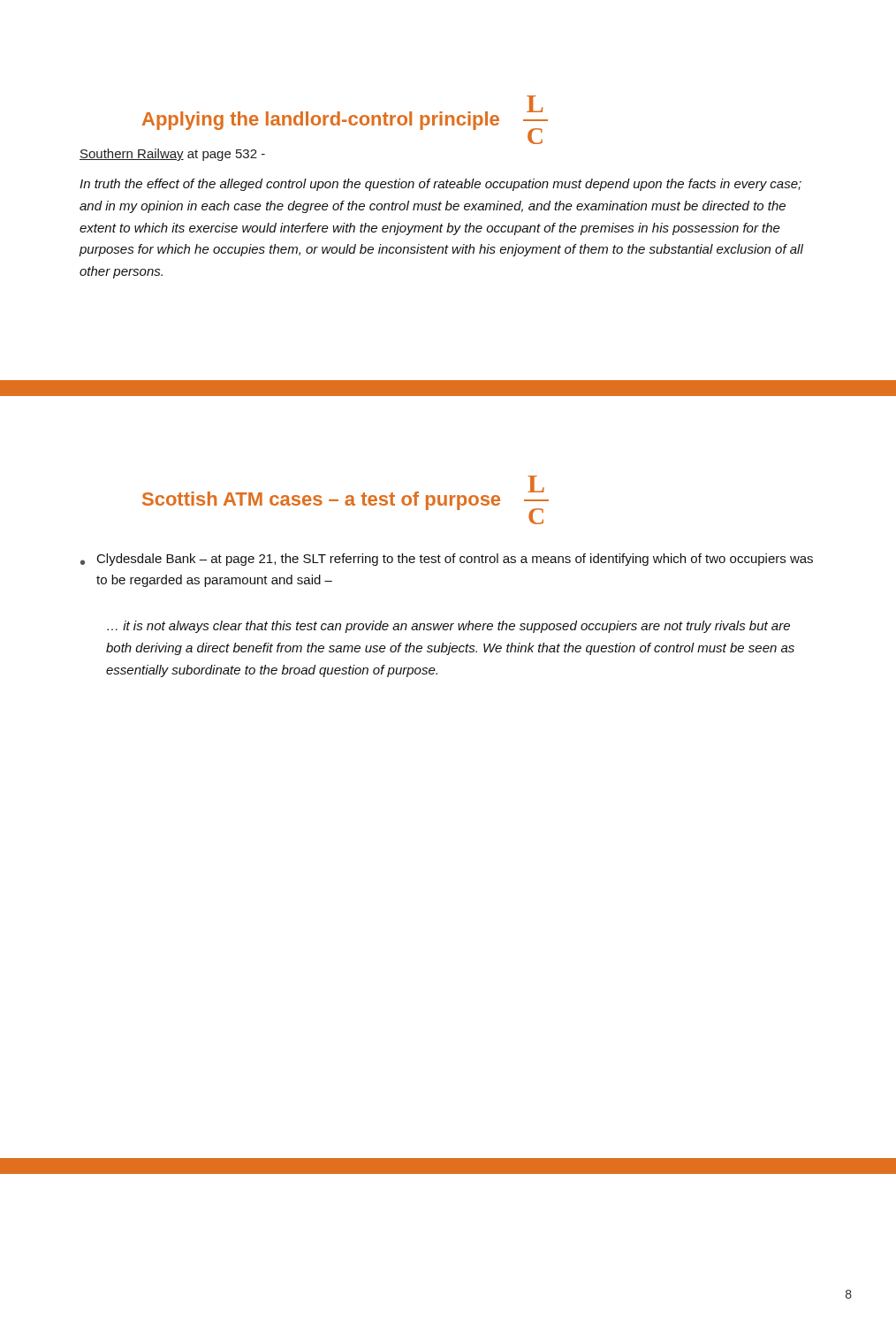Screen dimensions: 1326x896
Task: Select the passage starting "… it is"
Action: tap(450, 647)
